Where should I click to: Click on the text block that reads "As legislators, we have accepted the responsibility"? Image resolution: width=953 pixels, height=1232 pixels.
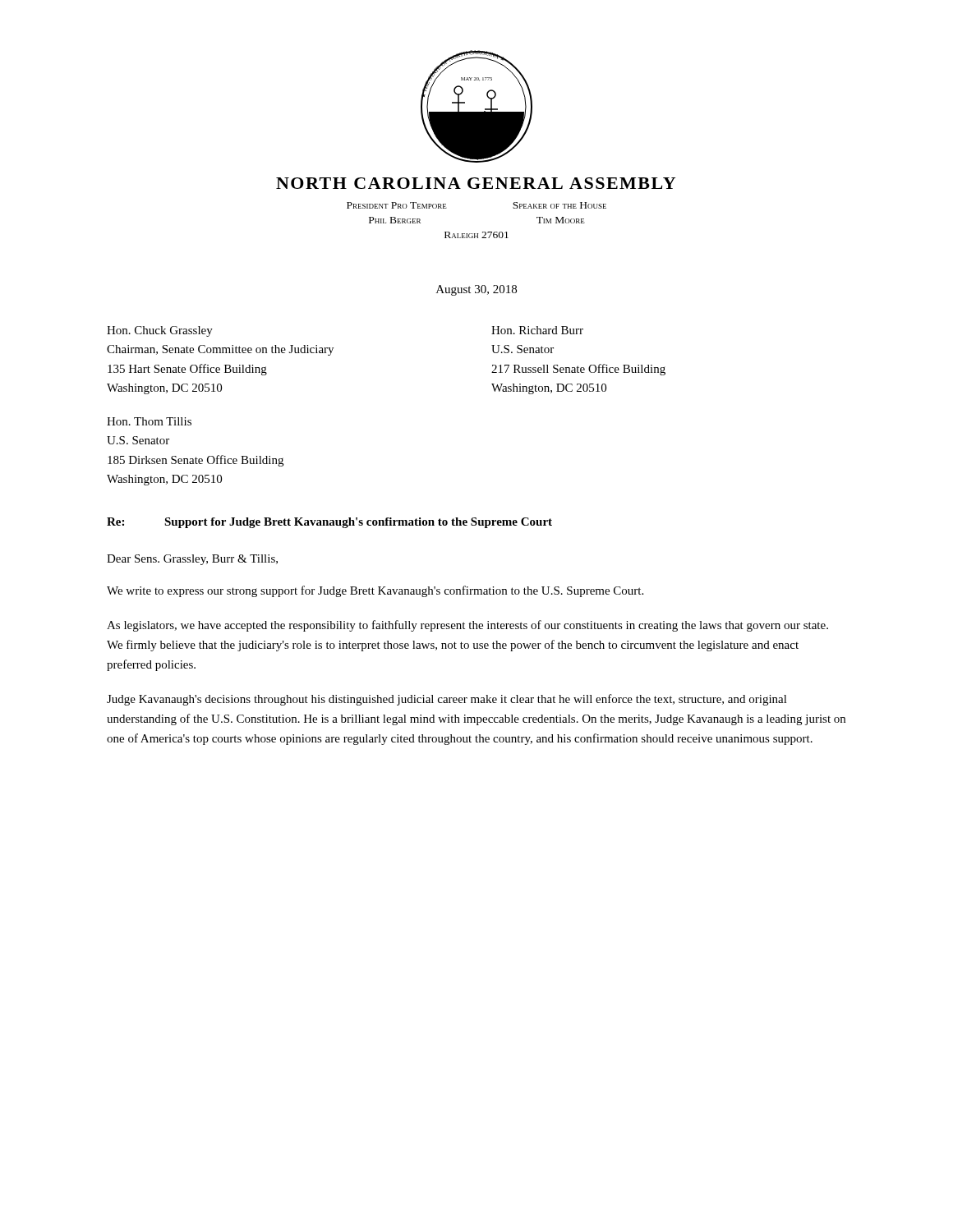[x=468, y=645]
